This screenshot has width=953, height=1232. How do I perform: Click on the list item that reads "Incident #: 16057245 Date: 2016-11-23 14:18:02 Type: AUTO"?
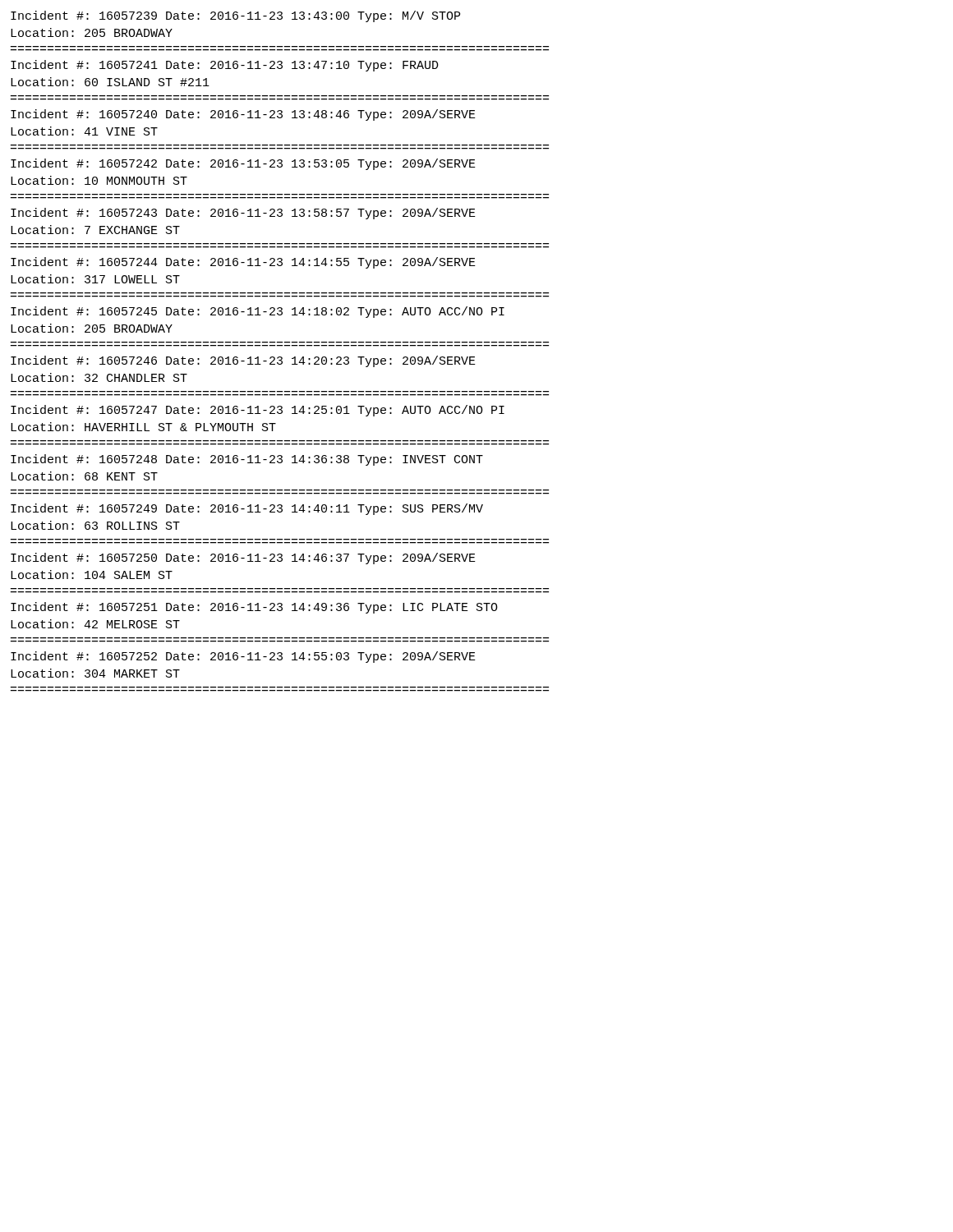tap(476, 321)
